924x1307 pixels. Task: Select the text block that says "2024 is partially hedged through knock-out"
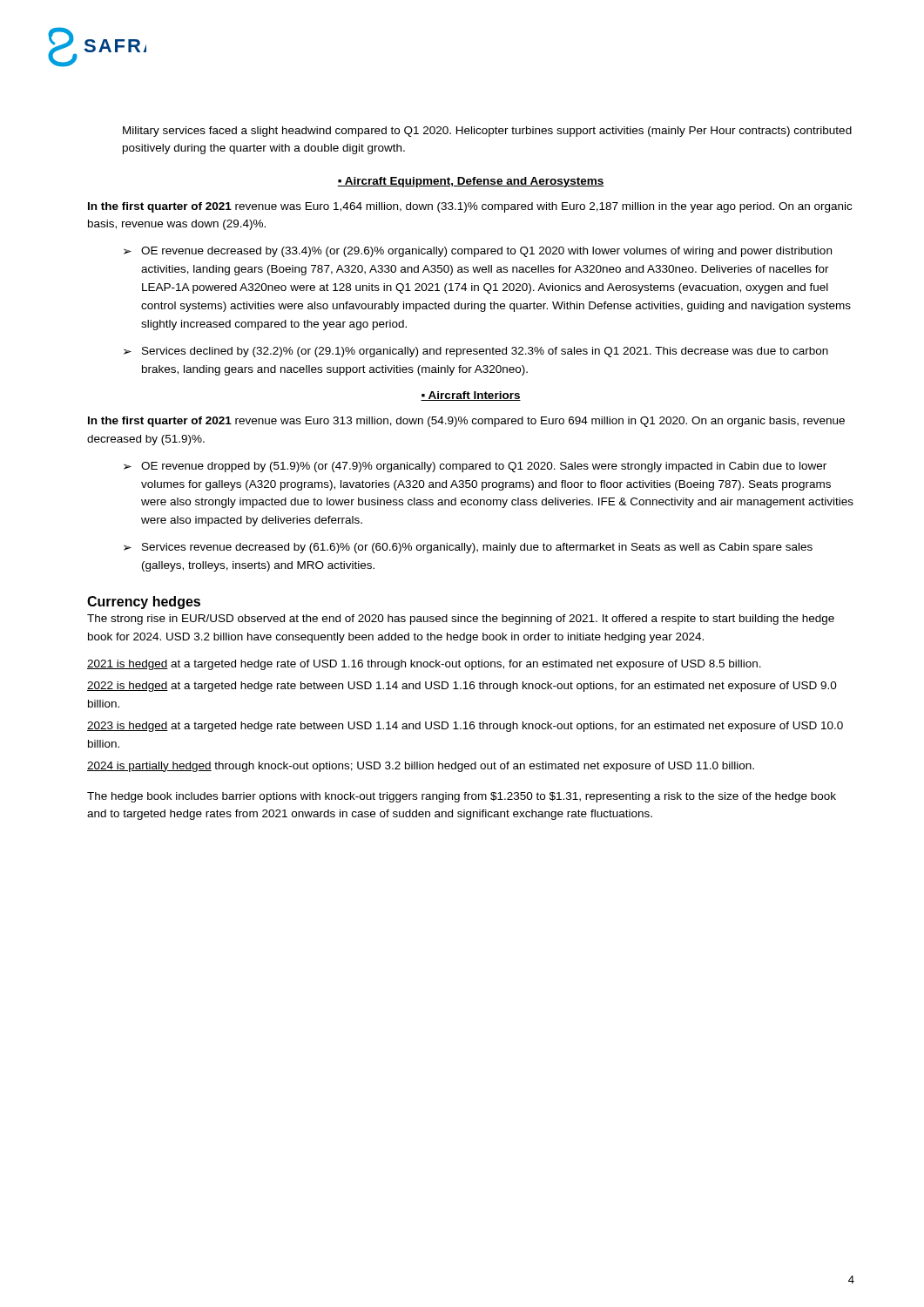(x=421, y=765)
